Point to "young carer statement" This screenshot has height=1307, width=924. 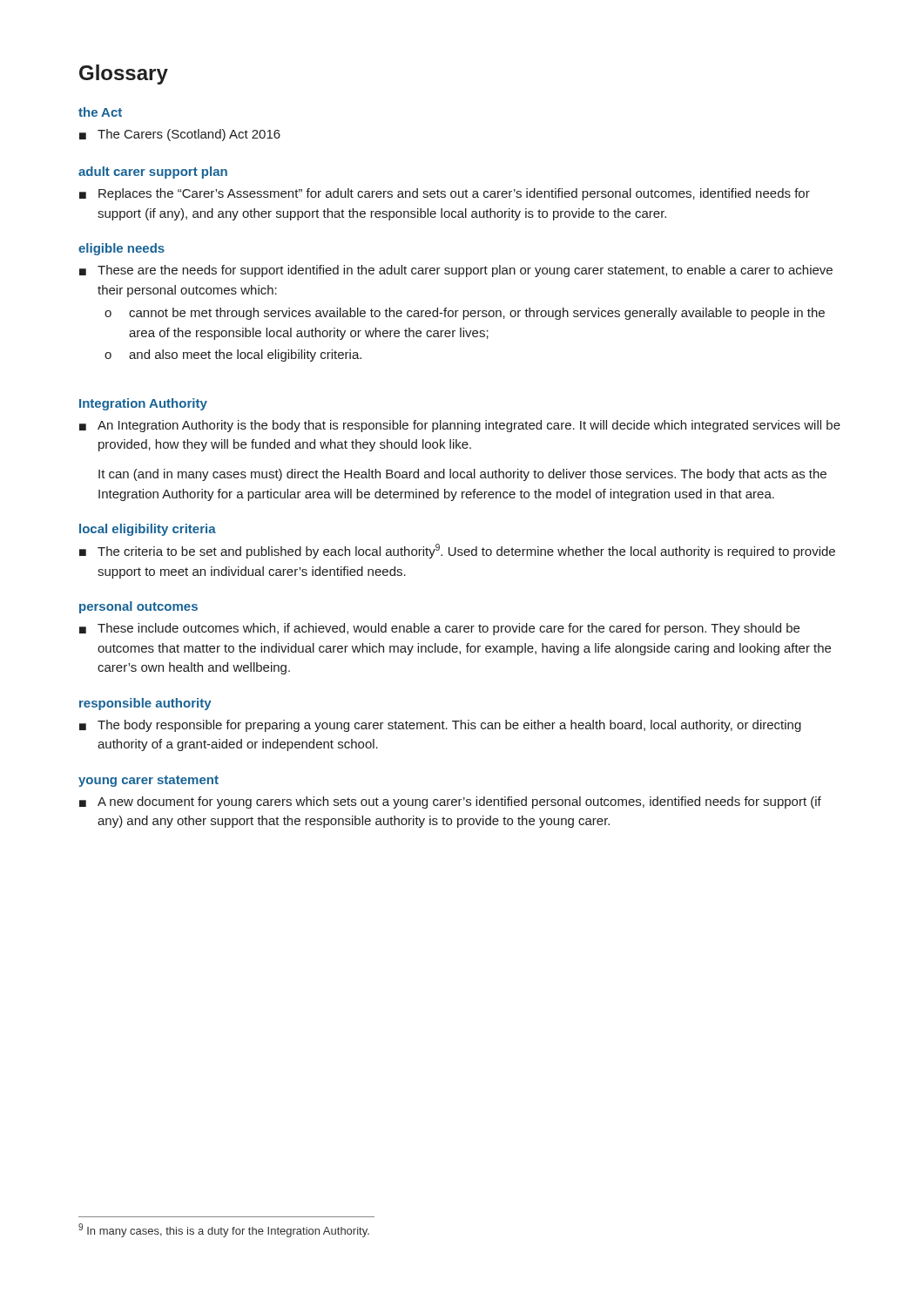coord(148,779)
